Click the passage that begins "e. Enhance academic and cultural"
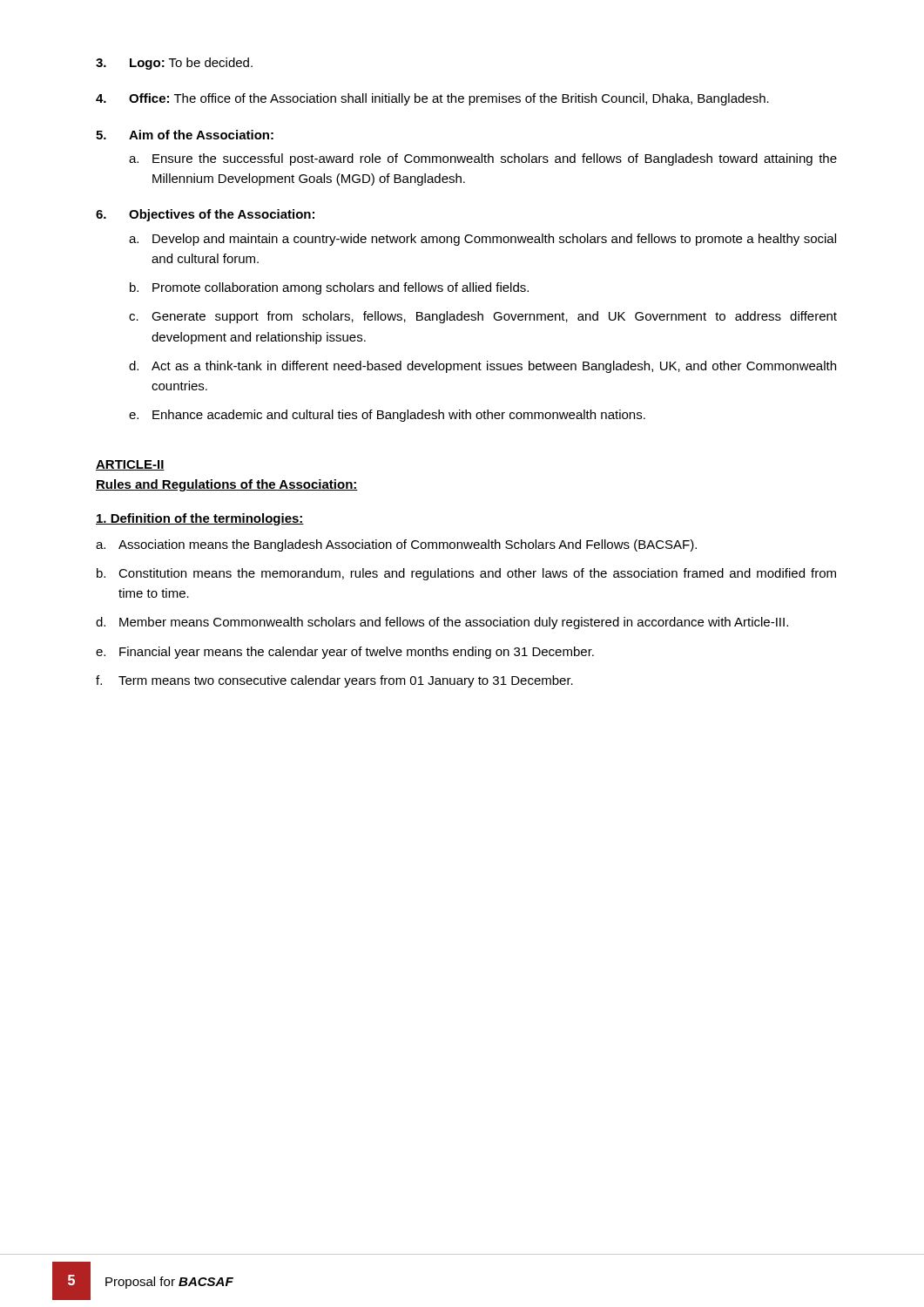This screenshot has width=924, height=1307. [483, 415]
